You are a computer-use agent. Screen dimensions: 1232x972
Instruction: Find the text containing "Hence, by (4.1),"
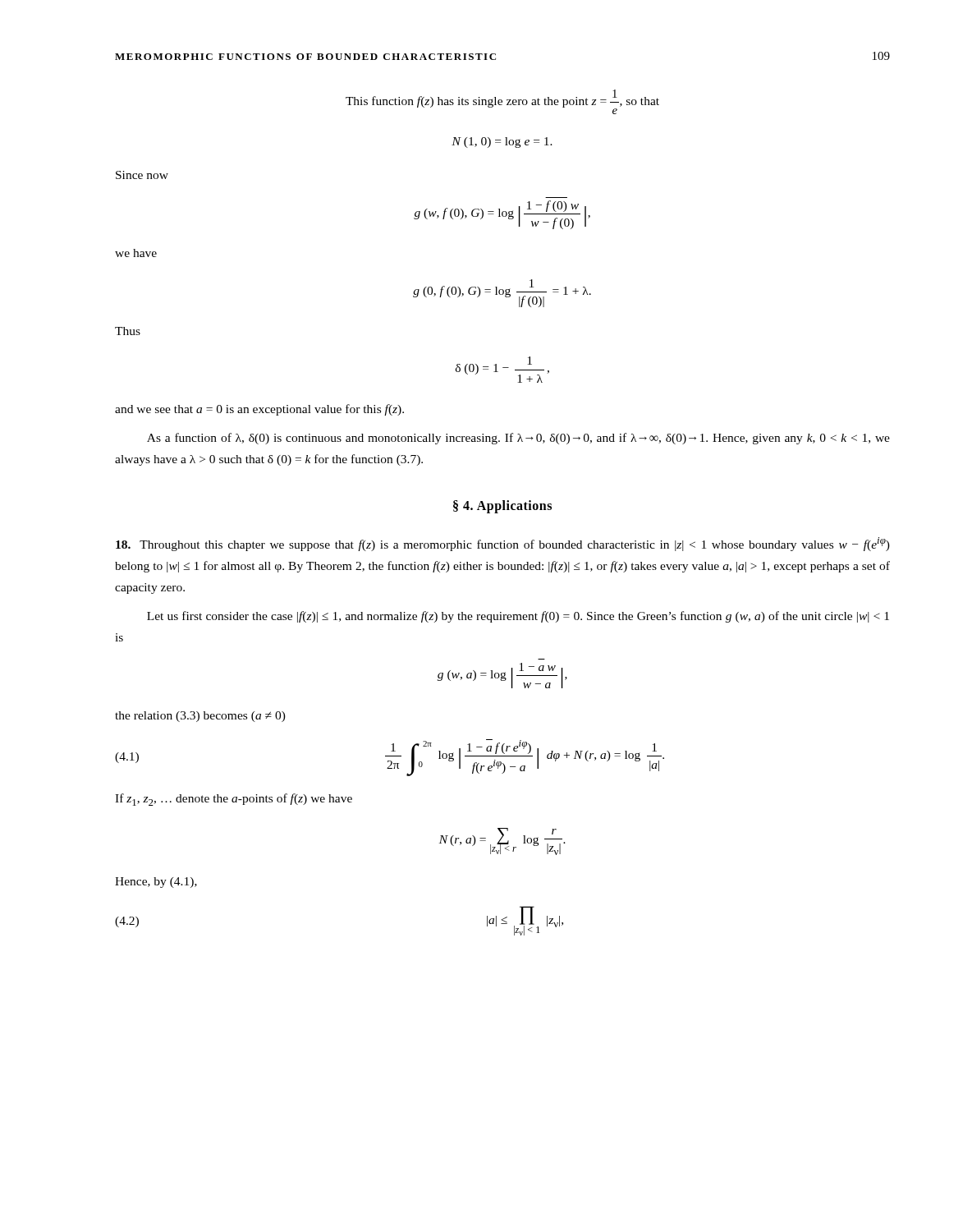click(156, 881)
